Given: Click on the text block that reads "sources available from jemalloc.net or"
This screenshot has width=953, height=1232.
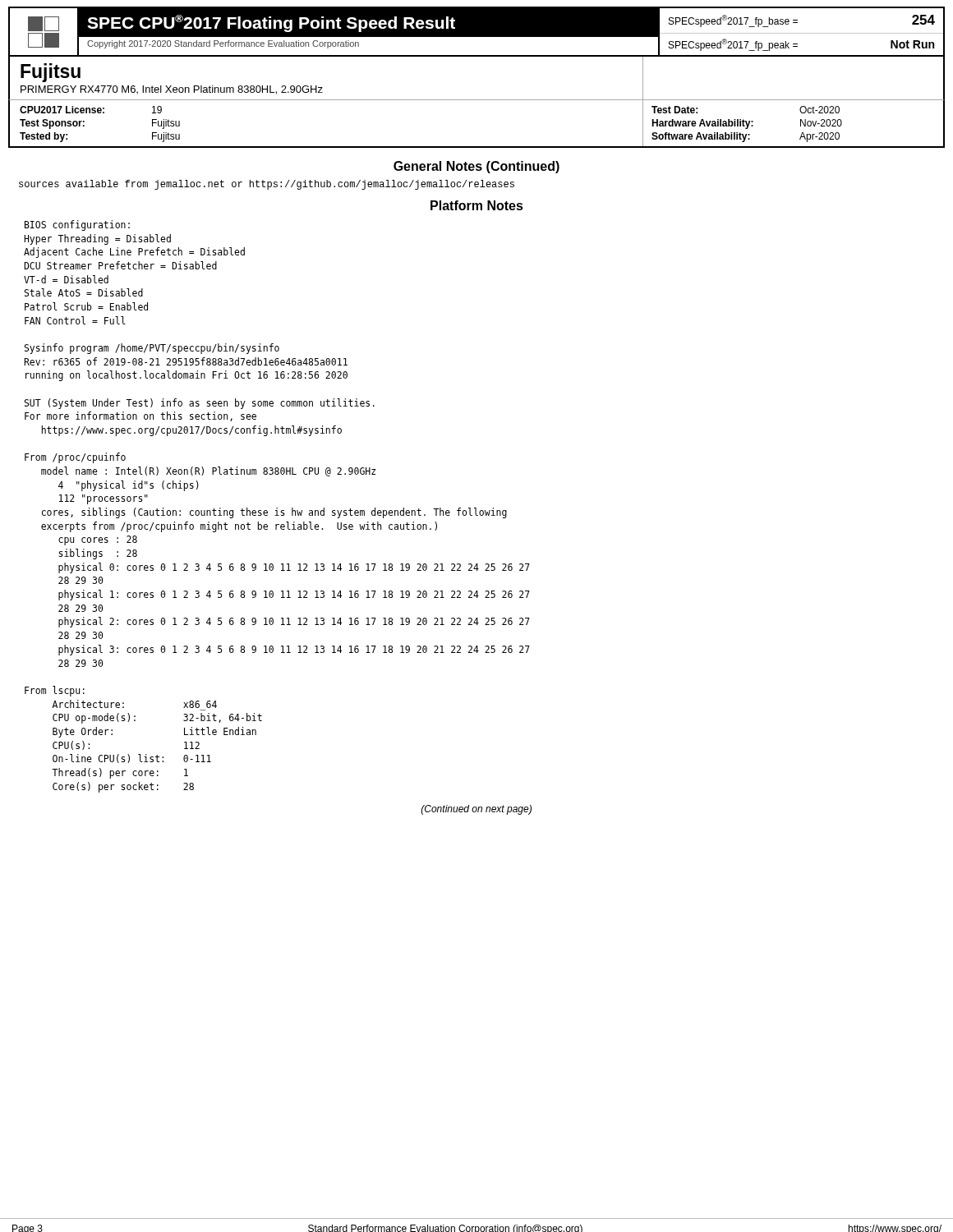Looking at the screenshot, I should [267, 185].
